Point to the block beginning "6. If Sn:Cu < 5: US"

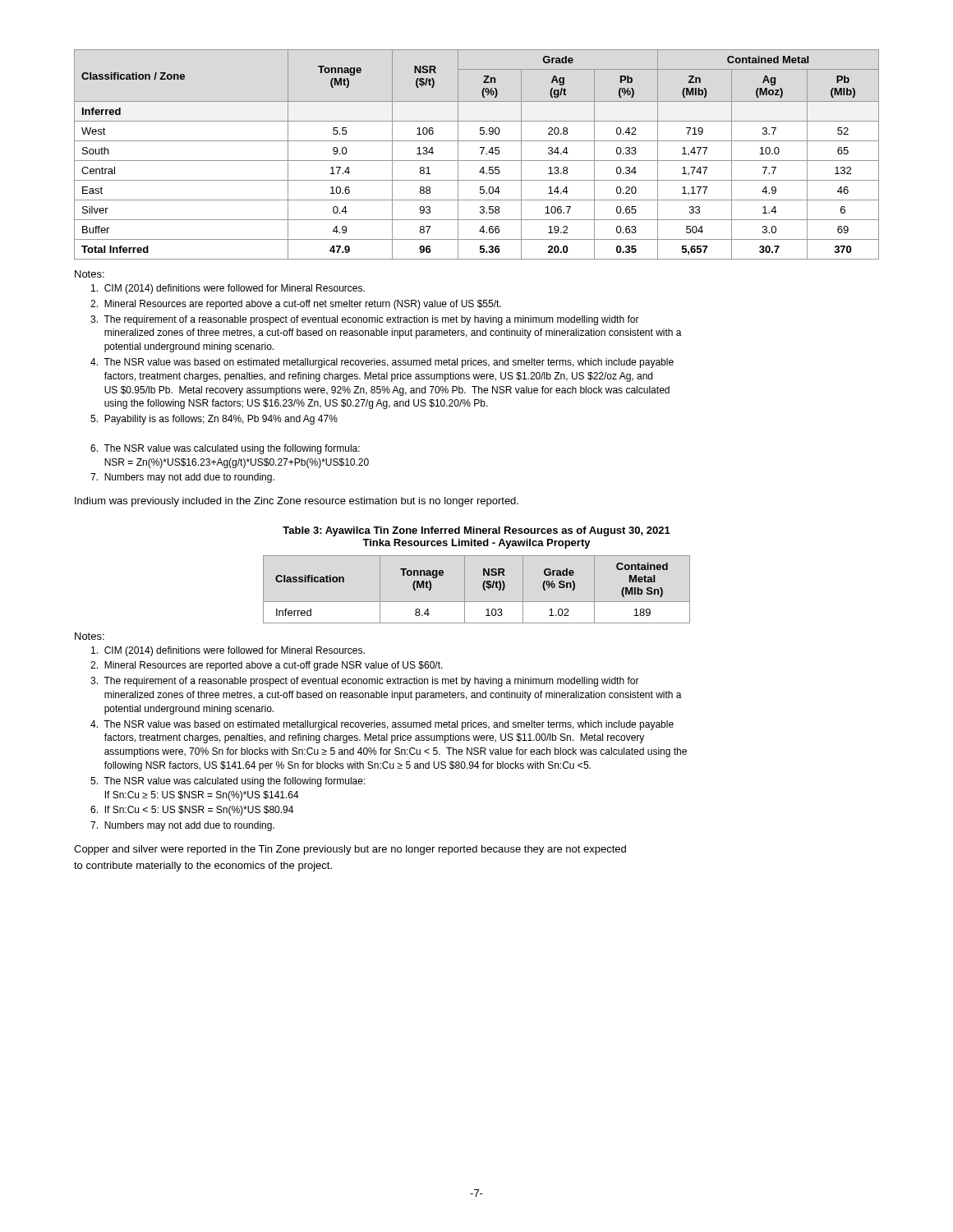point(192,810)
